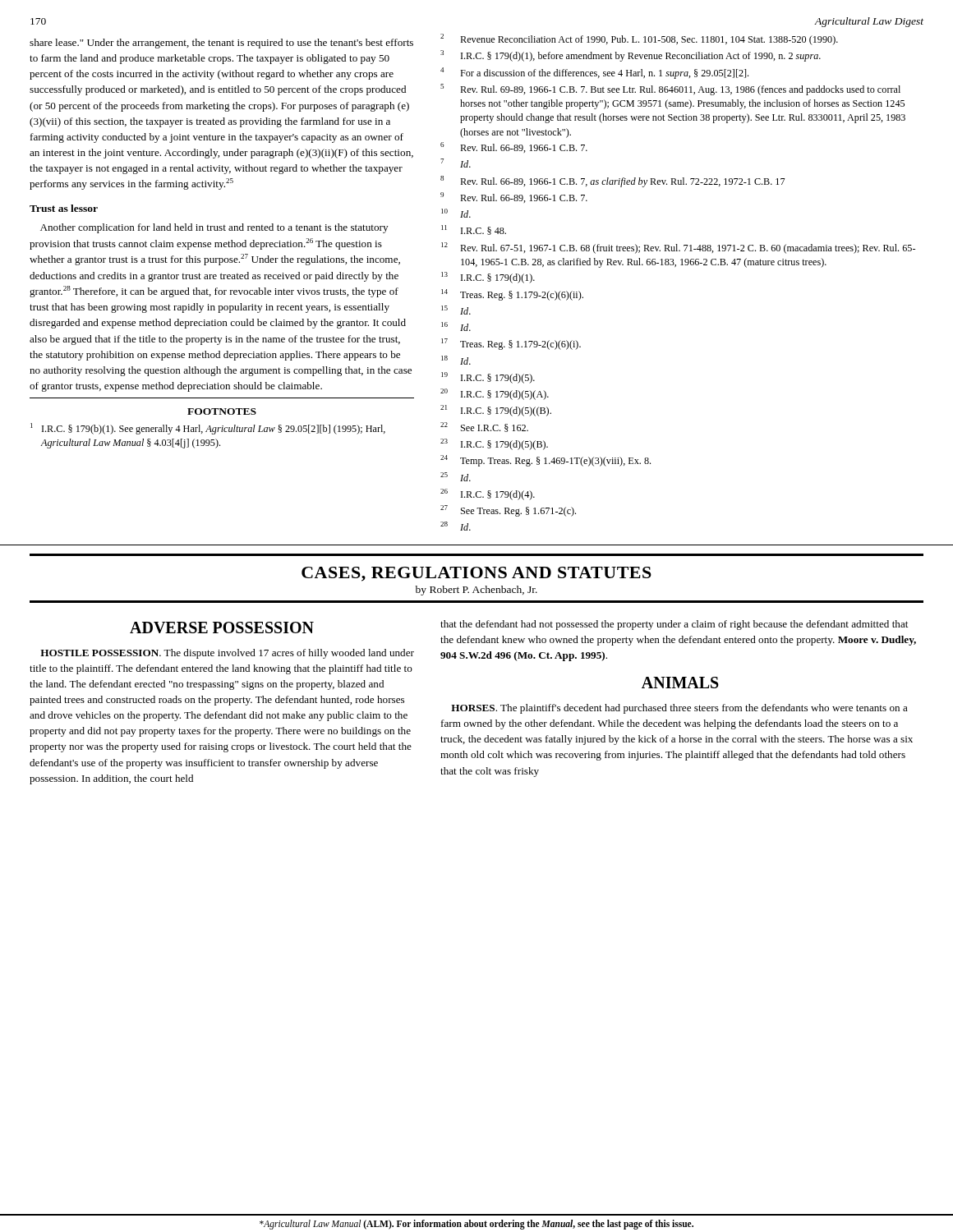This screenshot has height=1232, width=953.
Task: Point to the region starting "24Temp. Treas. Reg. § 1.469-1T(e)(3)(viii), Ex. 8."
Action: pyautogui.click(x=546, y=461)
